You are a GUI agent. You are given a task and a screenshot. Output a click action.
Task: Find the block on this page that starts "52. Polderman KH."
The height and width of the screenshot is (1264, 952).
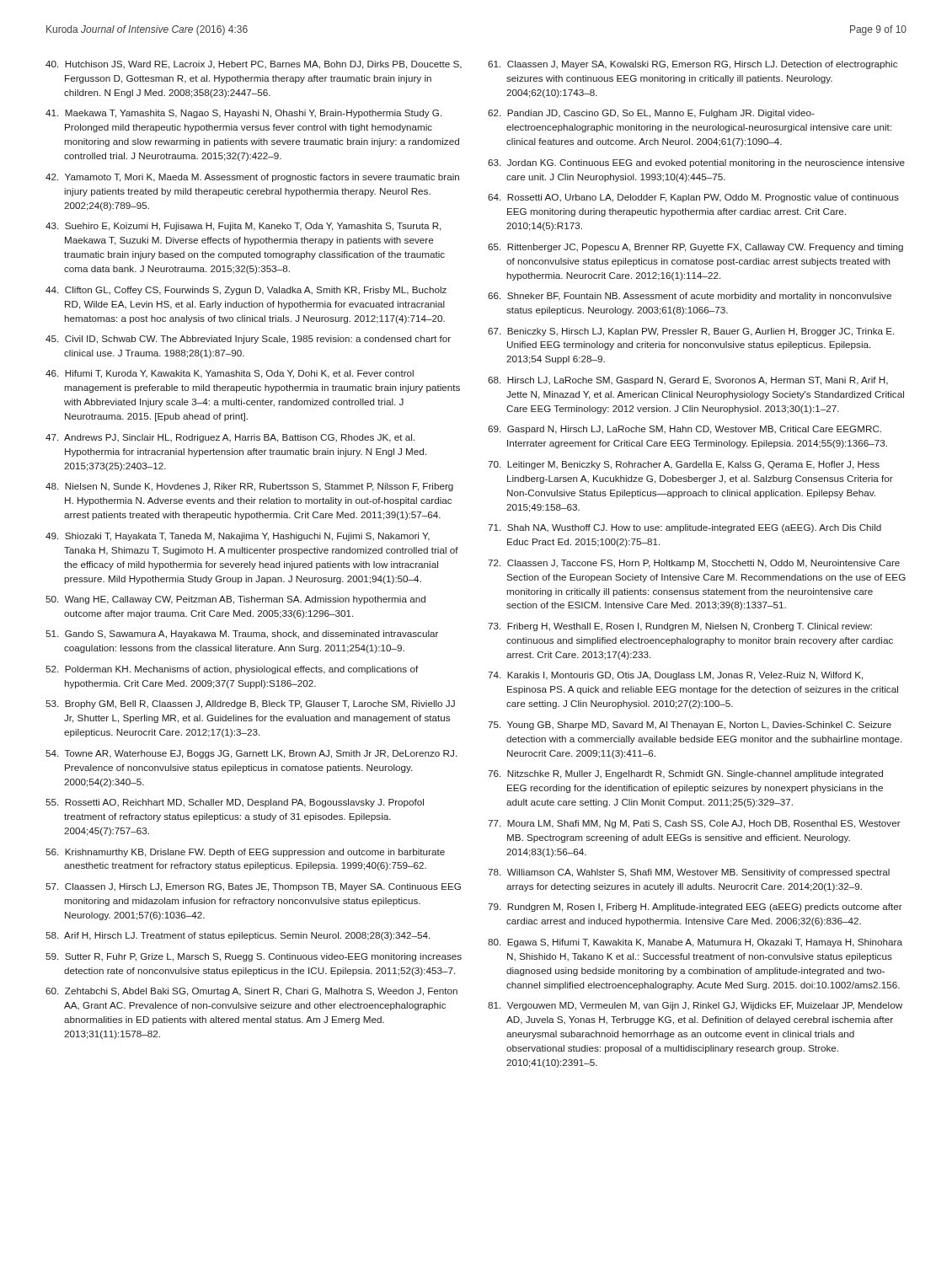tap(232, 676)
